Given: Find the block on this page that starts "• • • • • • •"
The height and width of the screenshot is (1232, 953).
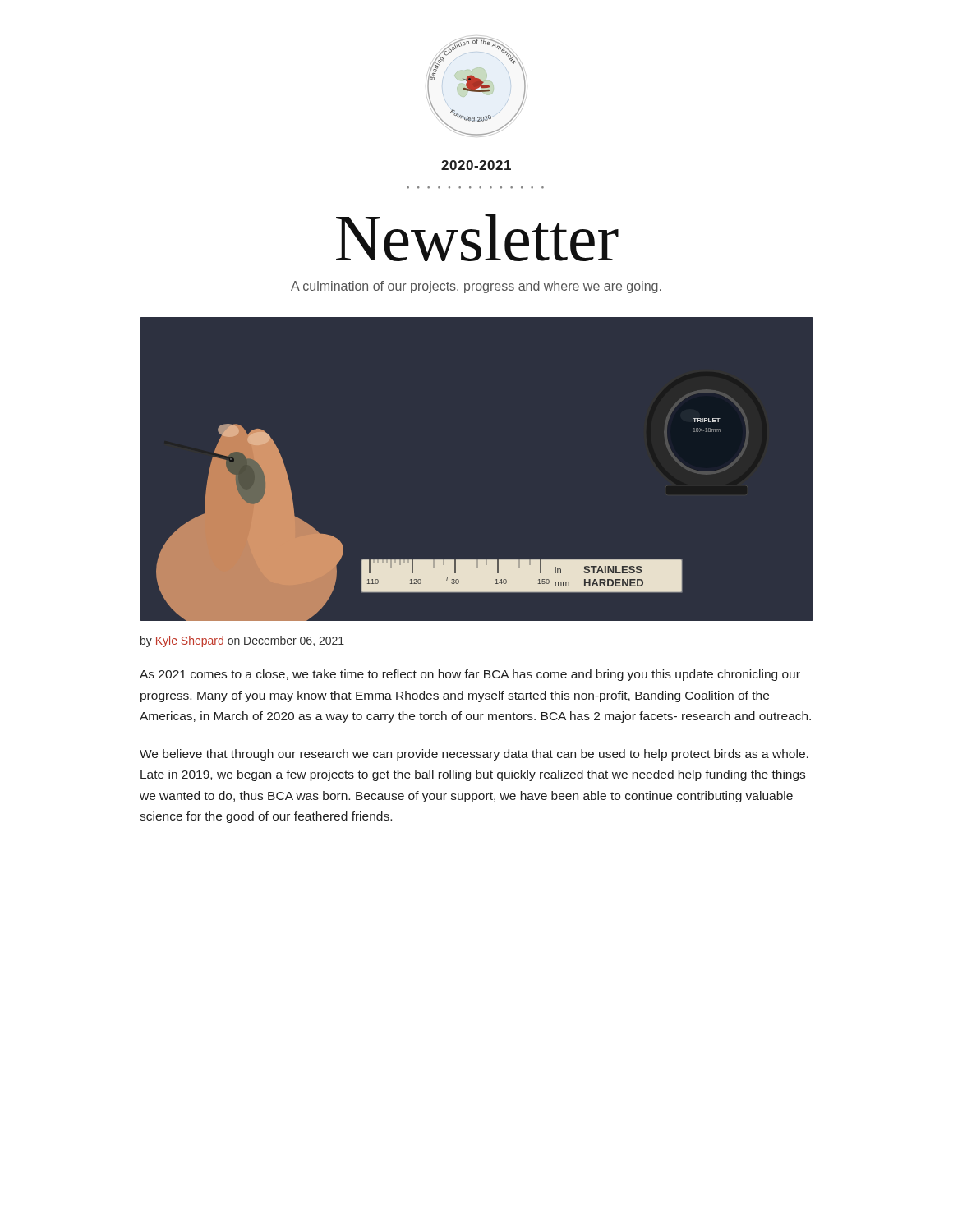Looking at the screenshot, I should [x=476, y=187].
